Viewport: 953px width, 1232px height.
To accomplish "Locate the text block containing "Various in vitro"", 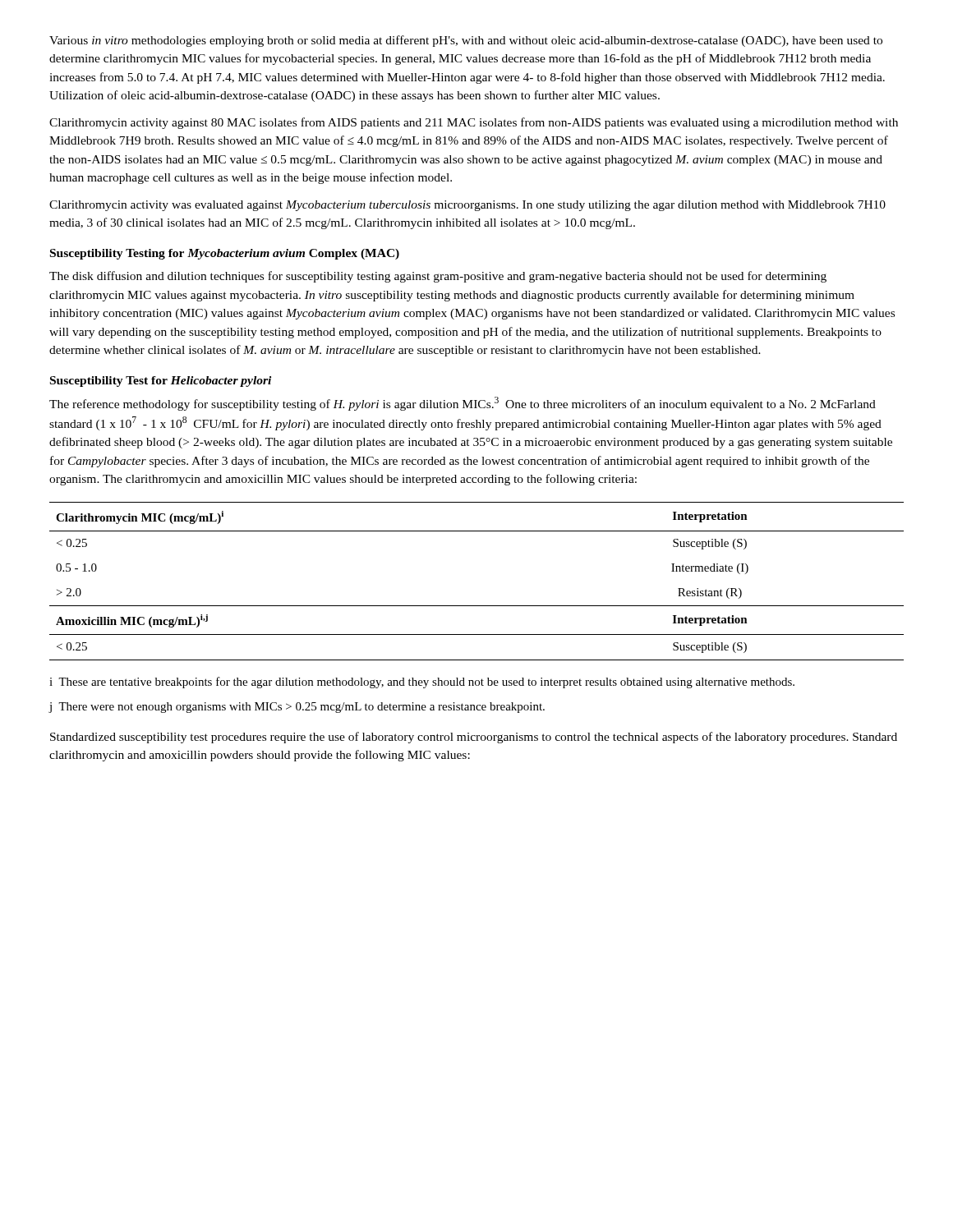I will tap(467, 68).
